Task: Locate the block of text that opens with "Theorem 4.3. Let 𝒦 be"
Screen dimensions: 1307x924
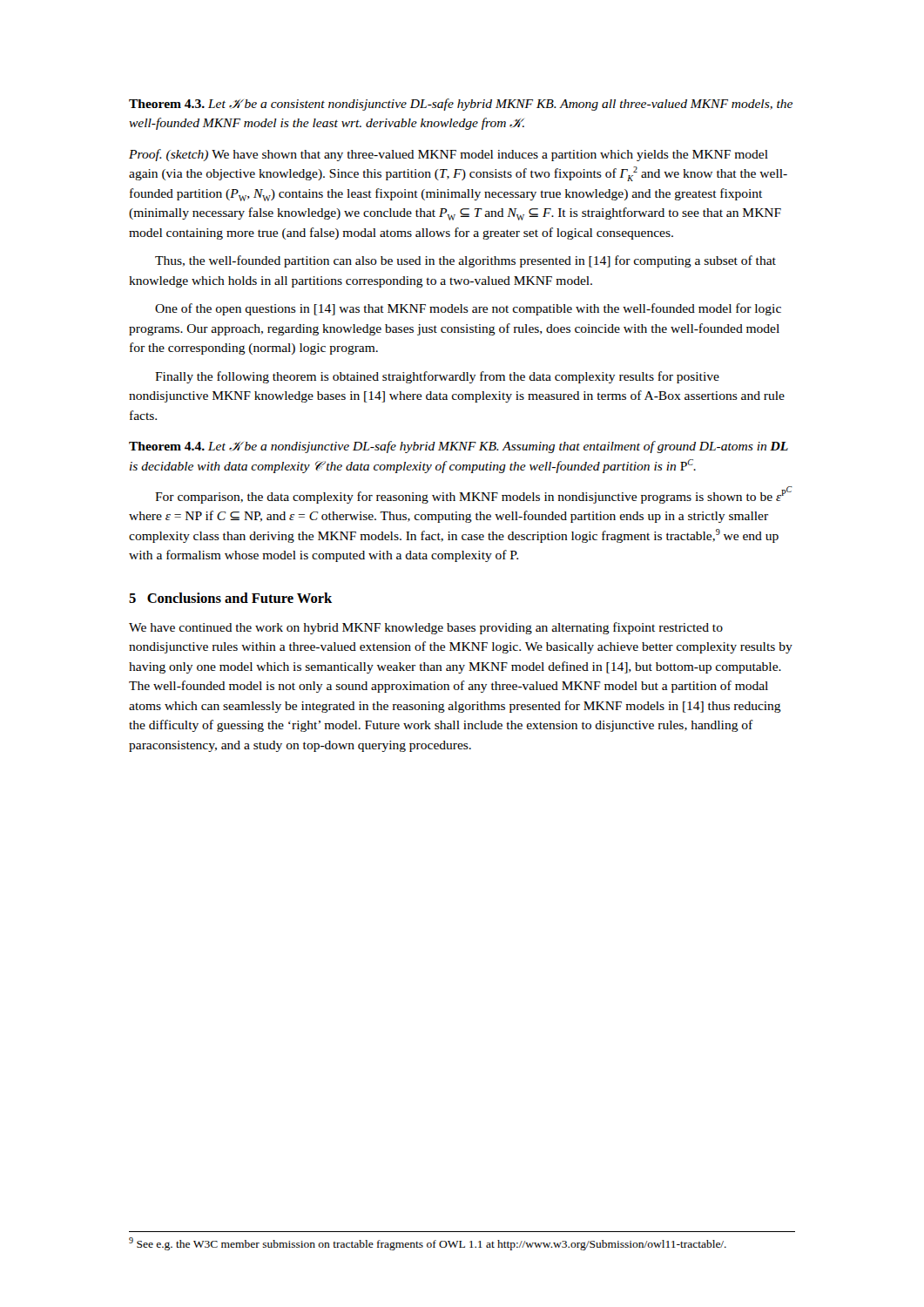Action: click(x=461, y=113)
